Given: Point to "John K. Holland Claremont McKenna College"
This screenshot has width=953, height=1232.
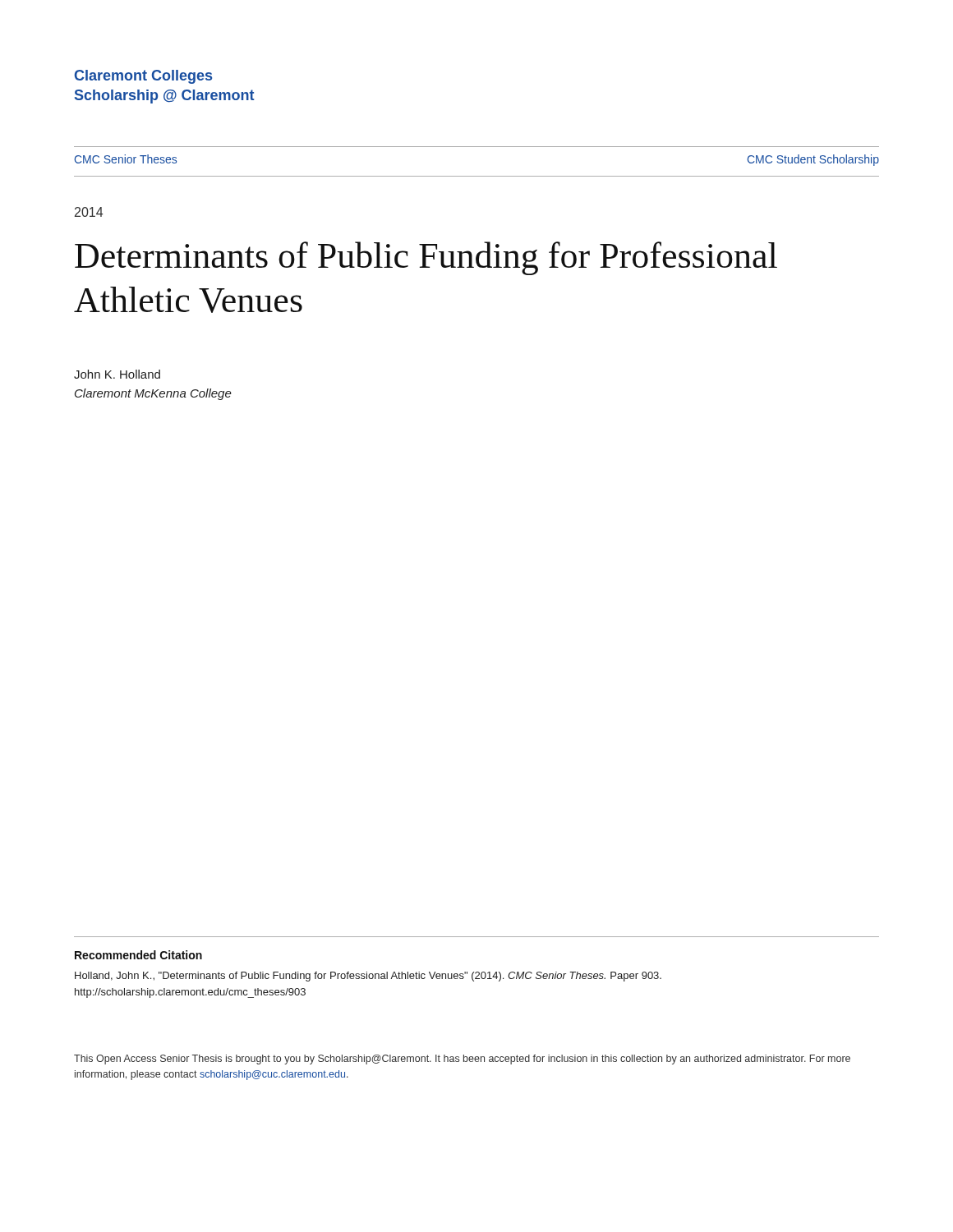Looking at the screenshot, I should (x=153, y=383).
